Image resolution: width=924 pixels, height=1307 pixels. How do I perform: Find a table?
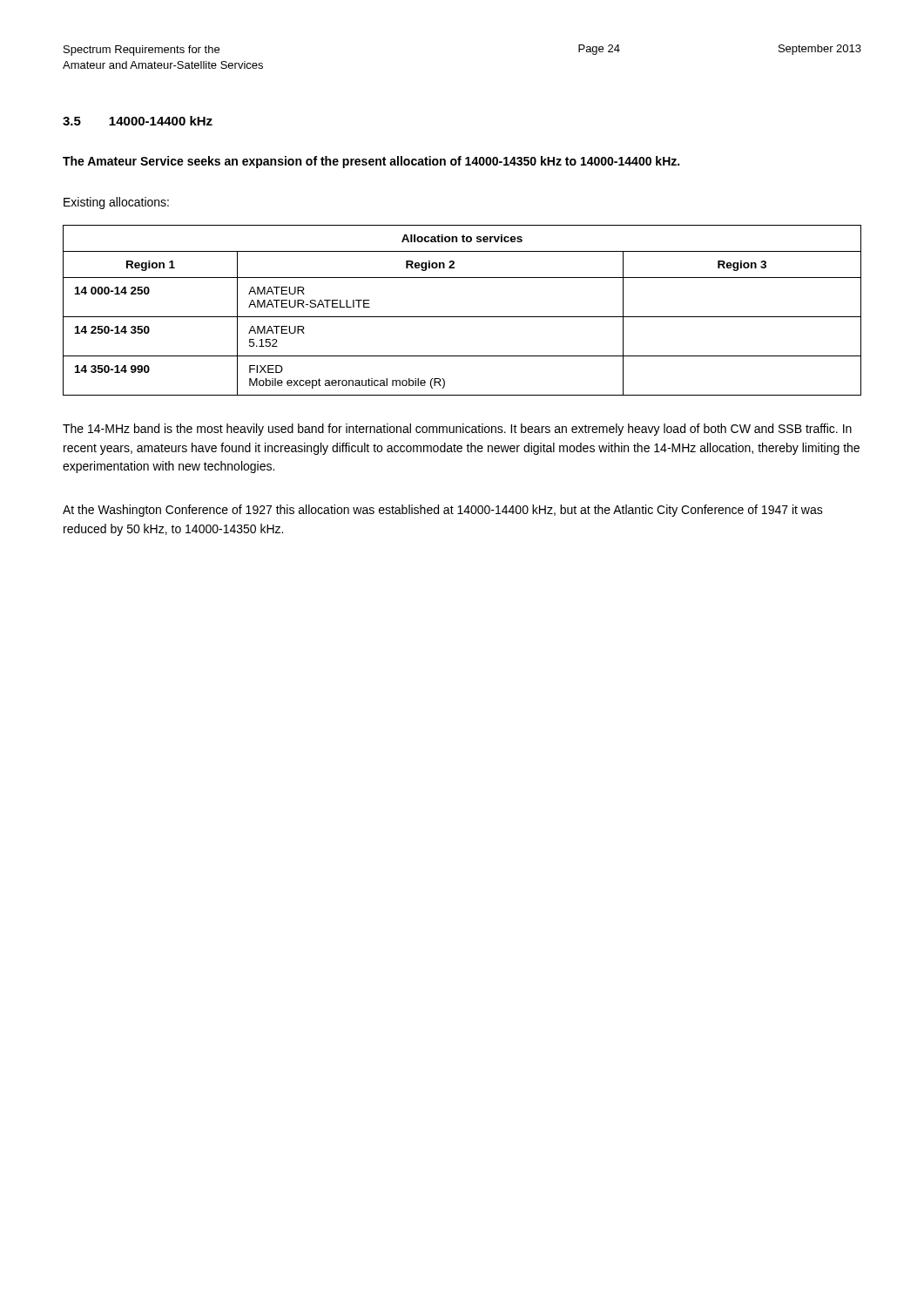coord(462,310)
